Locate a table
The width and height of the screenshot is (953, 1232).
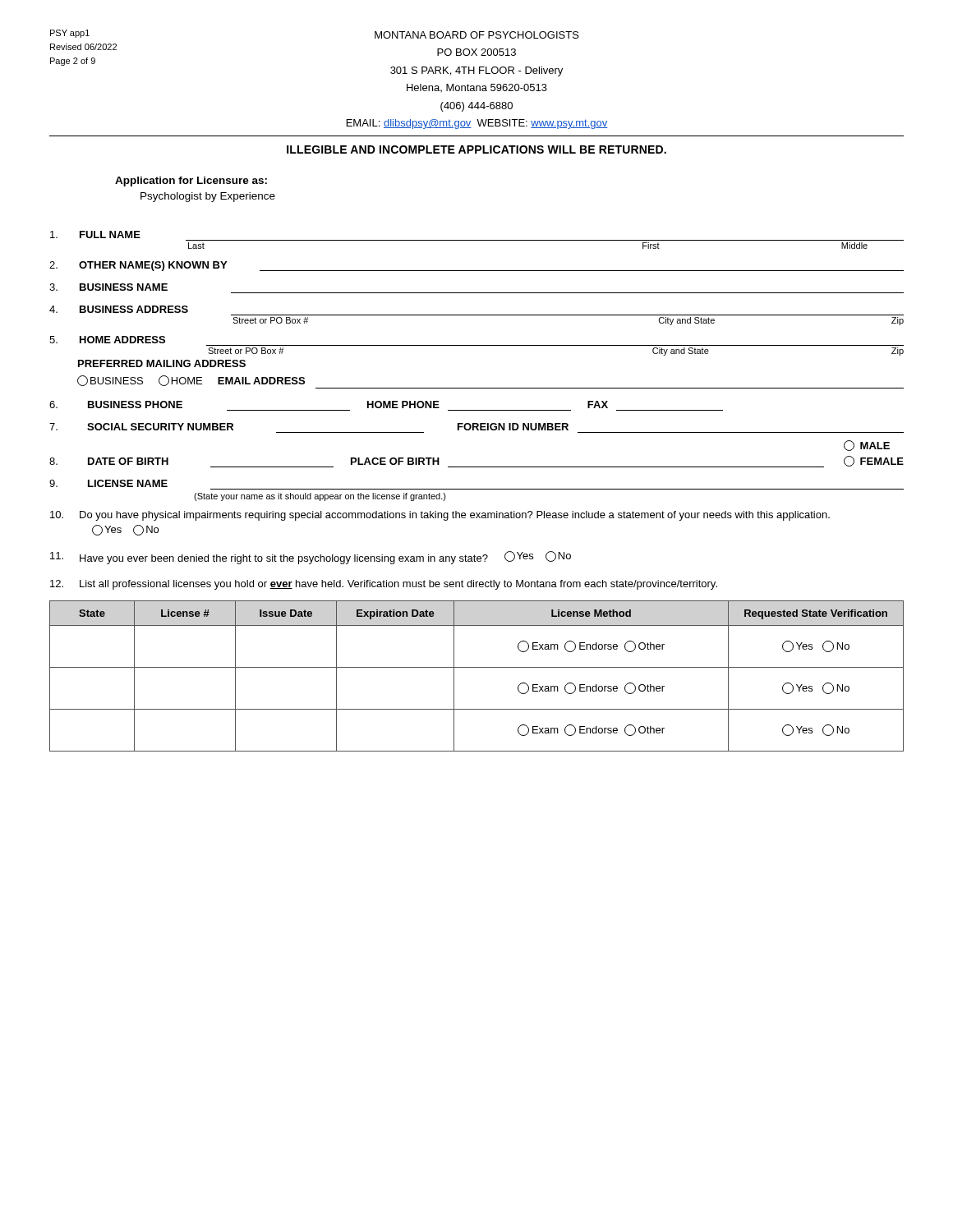pyautogui.click(x=476, y=676)
